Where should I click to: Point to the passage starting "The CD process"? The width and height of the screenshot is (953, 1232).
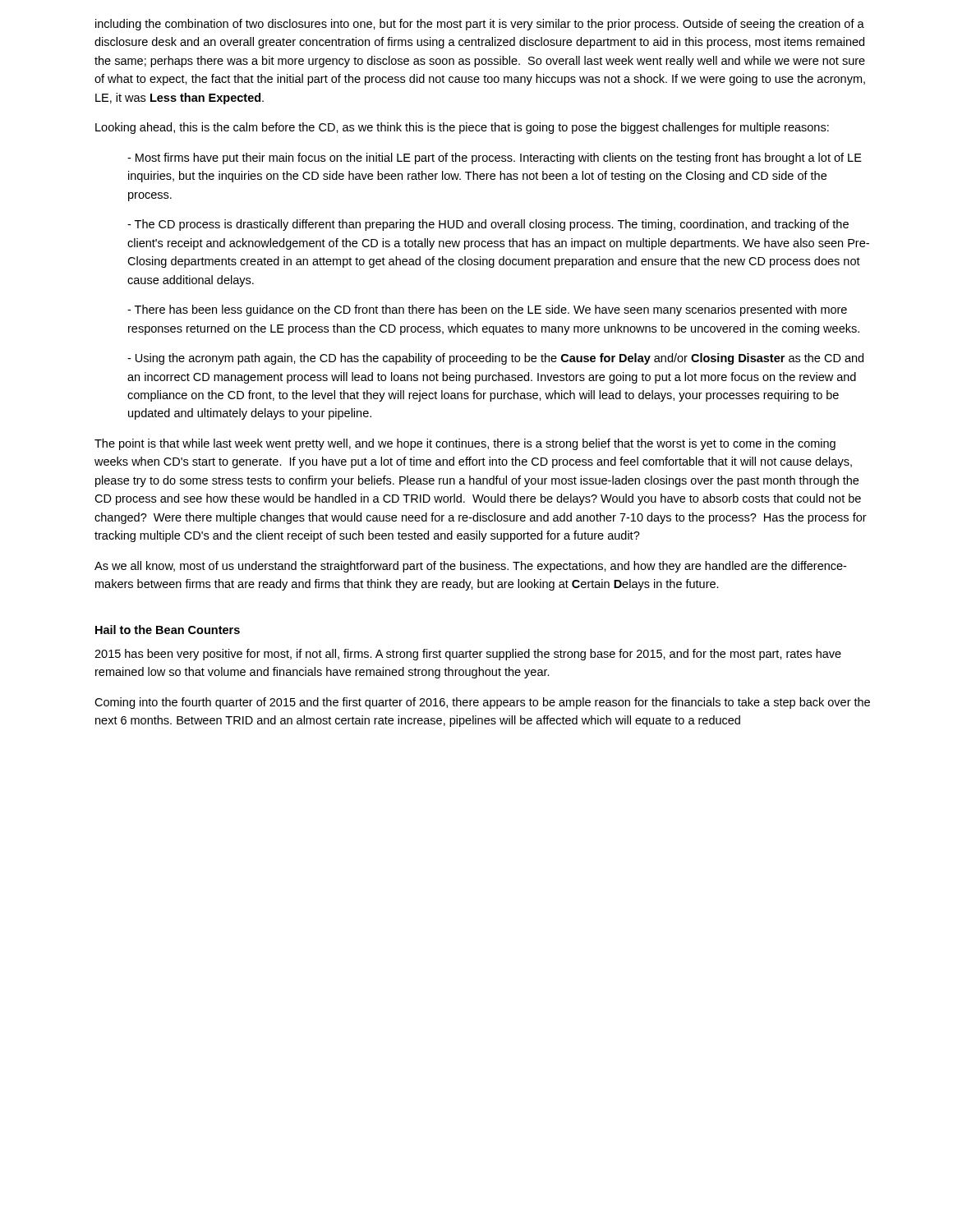click(499, 252)
